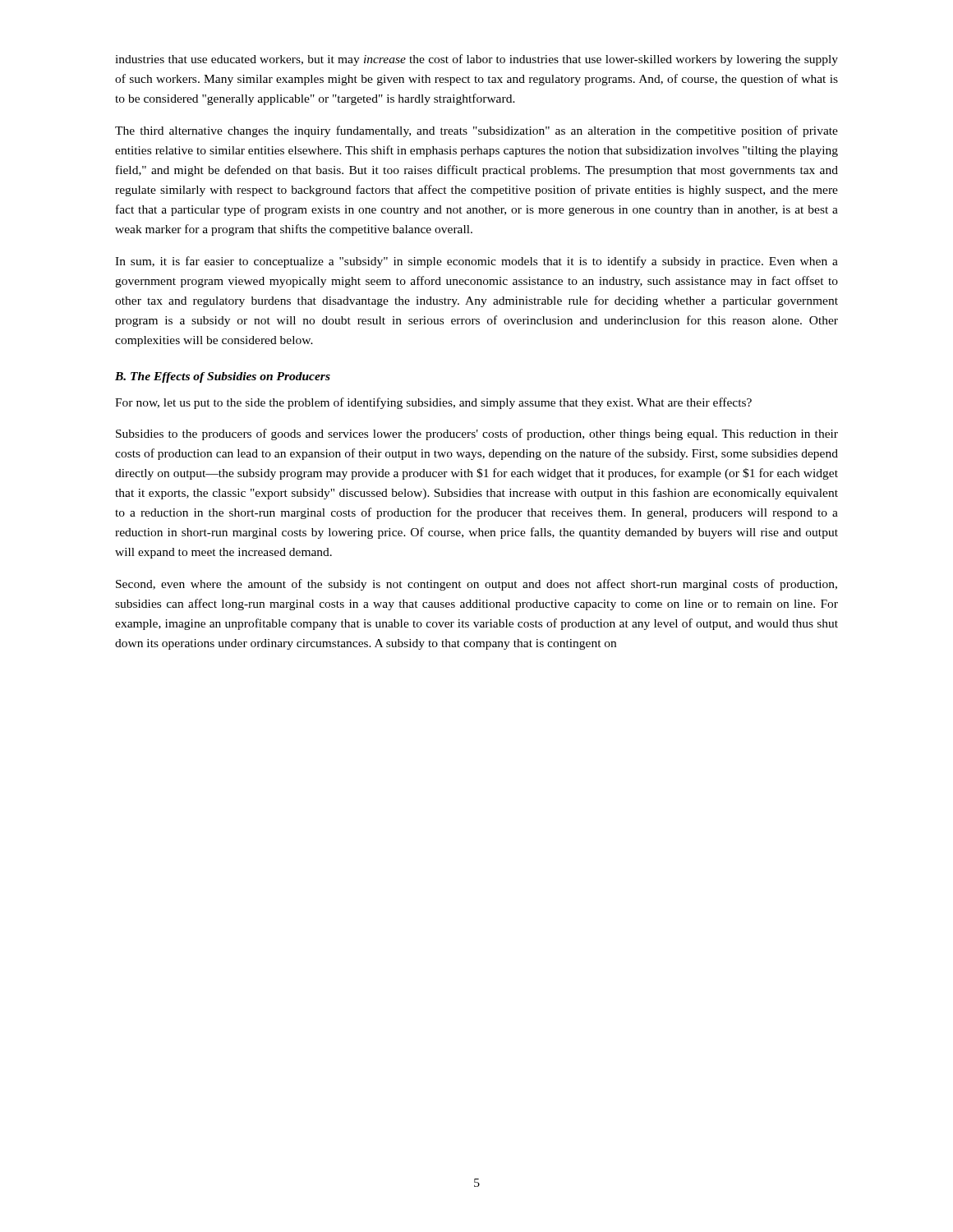Locate the region starting "In sum, it is far"
953x1232 pixels.
[476, 300]
